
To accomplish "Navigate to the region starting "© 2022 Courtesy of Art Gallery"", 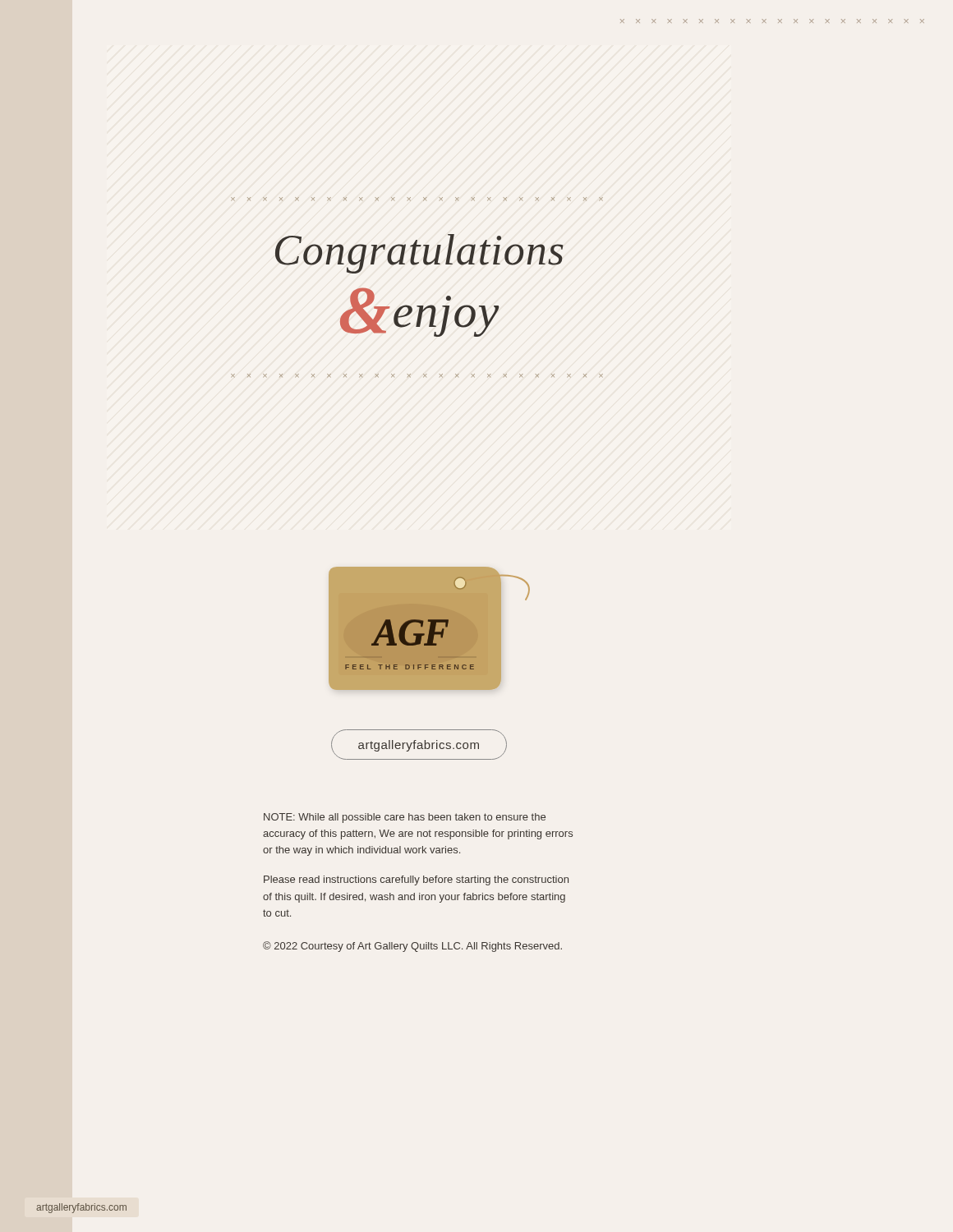I will pyautogui.click(x=413, y=946).
